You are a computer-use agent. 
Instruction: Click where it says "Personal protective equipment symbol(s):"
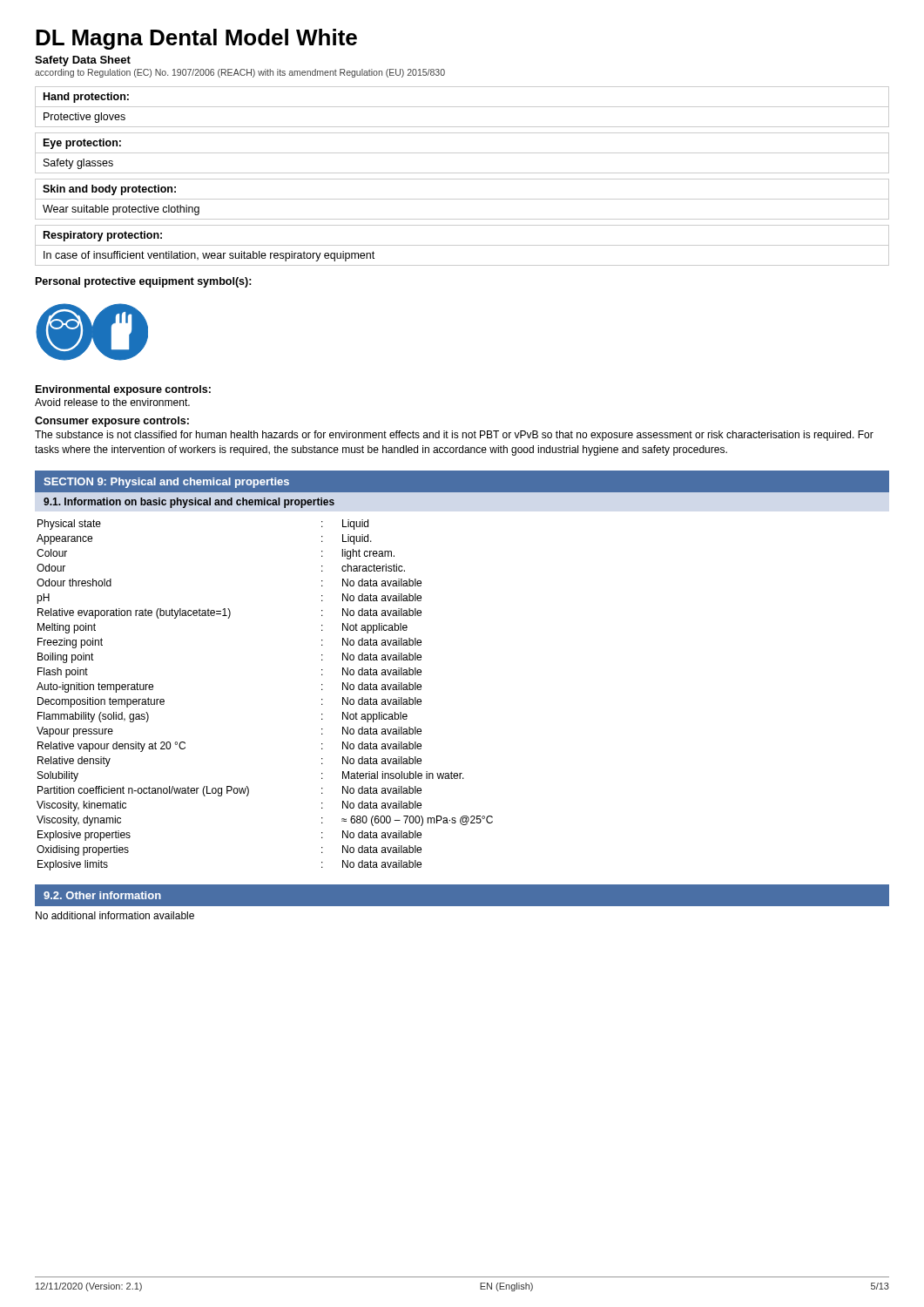tap(143, 281)
